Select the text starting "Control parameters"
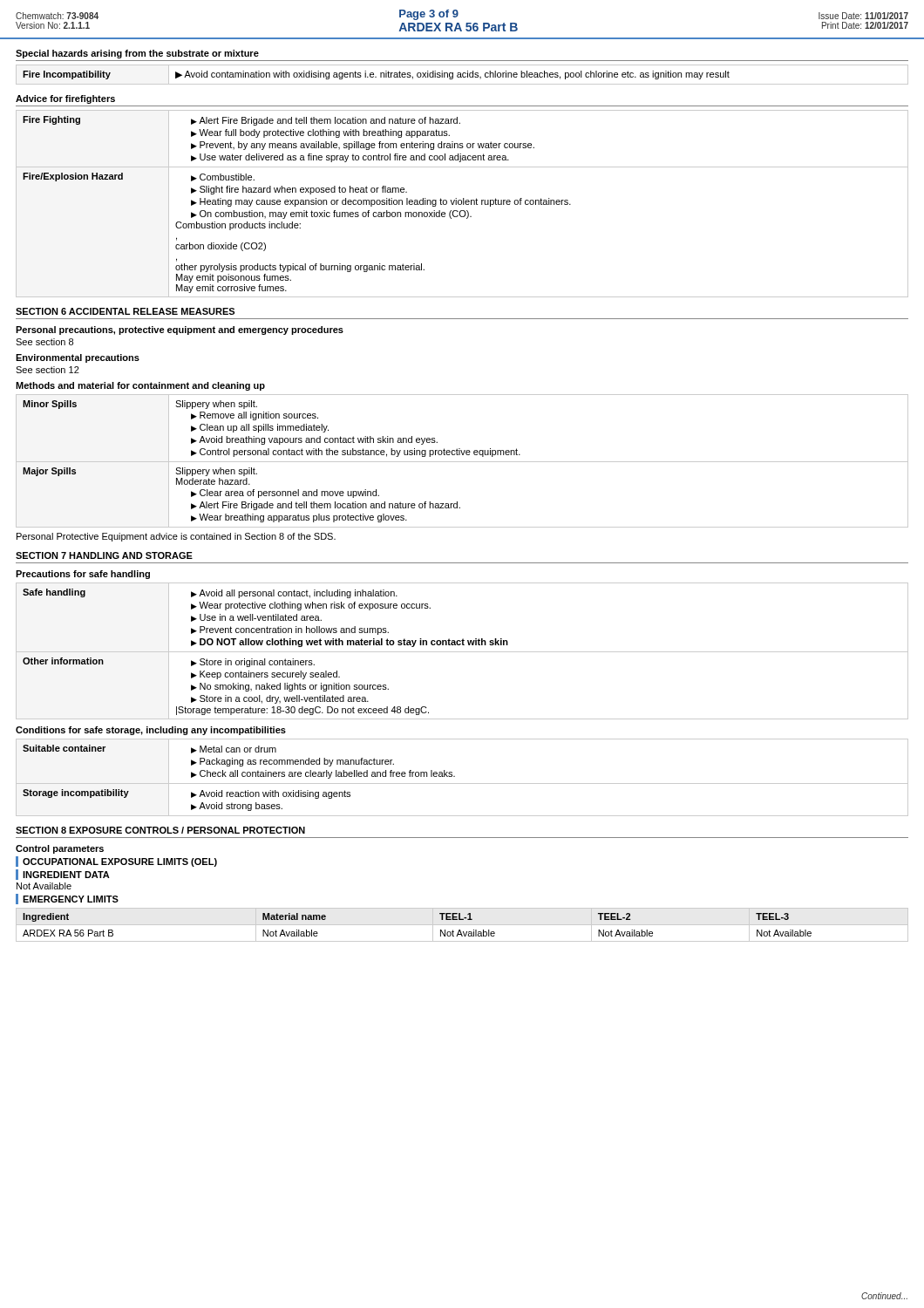The image size is (924, 1308). [60, 848]
